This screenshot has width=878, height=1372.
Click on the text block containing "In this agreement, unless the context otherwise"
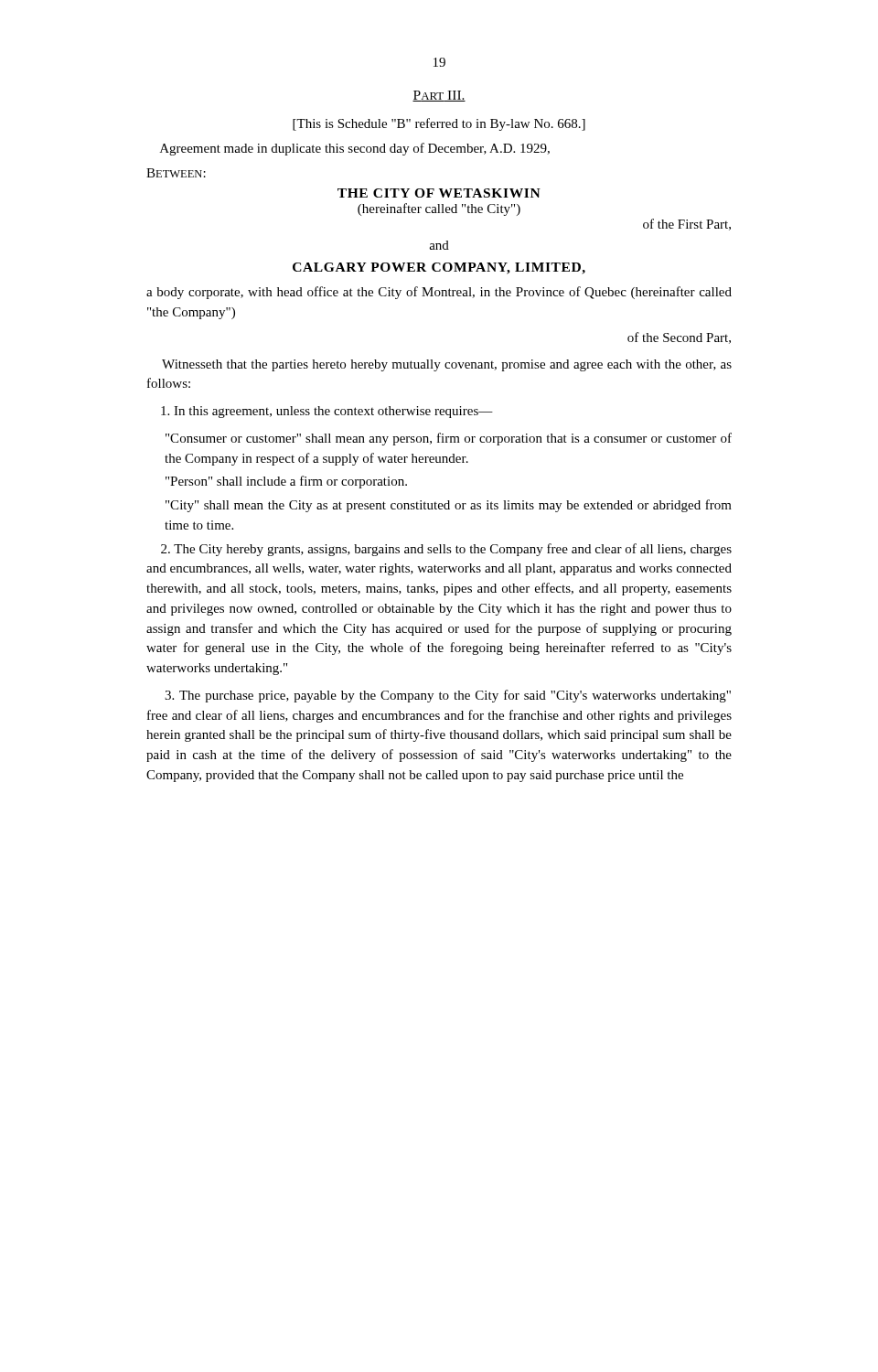click(x=319, y=411)
